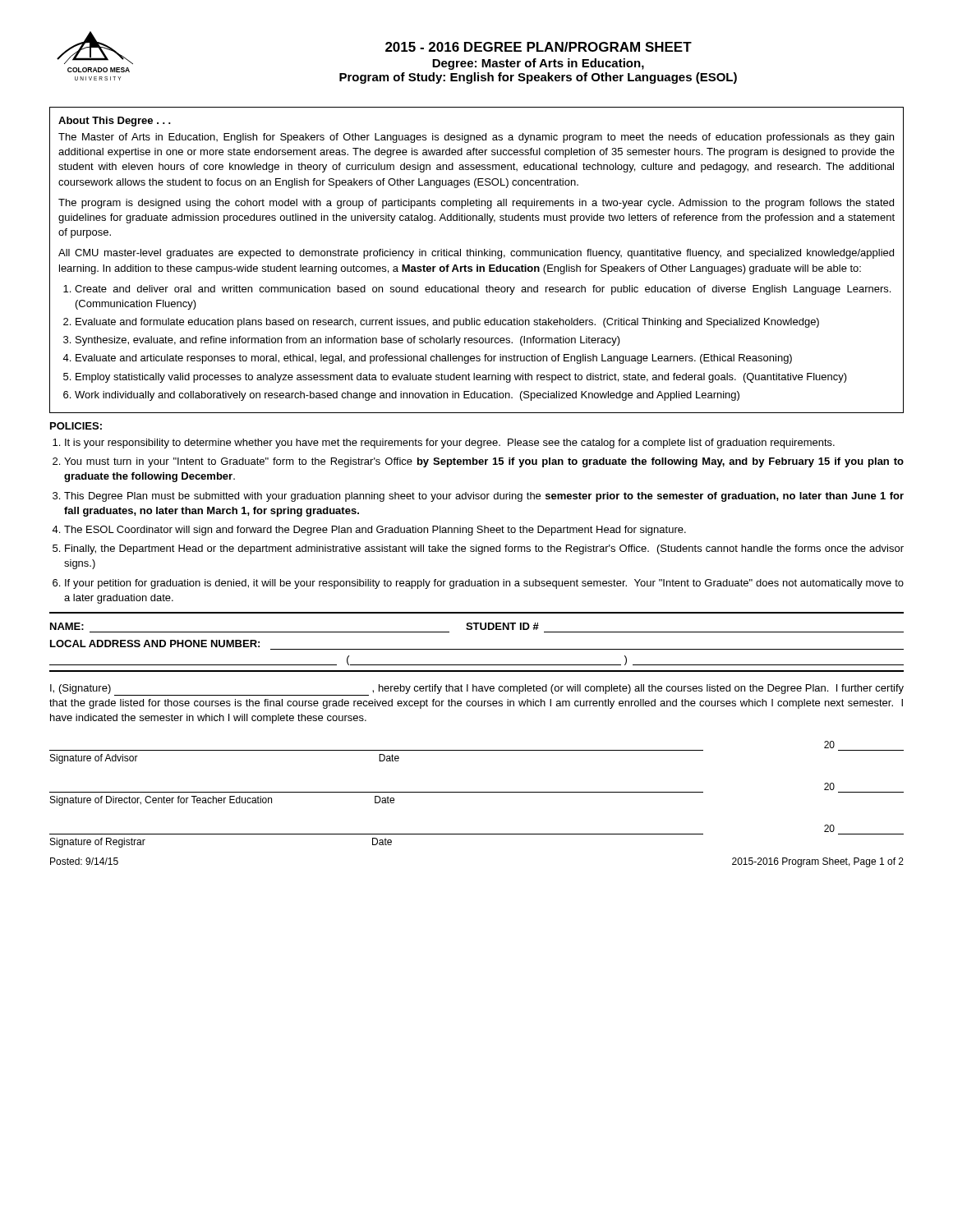Select the list item containing "Create and deliver oral and written communication"
953x1232 pixels.
coord(485,296)
